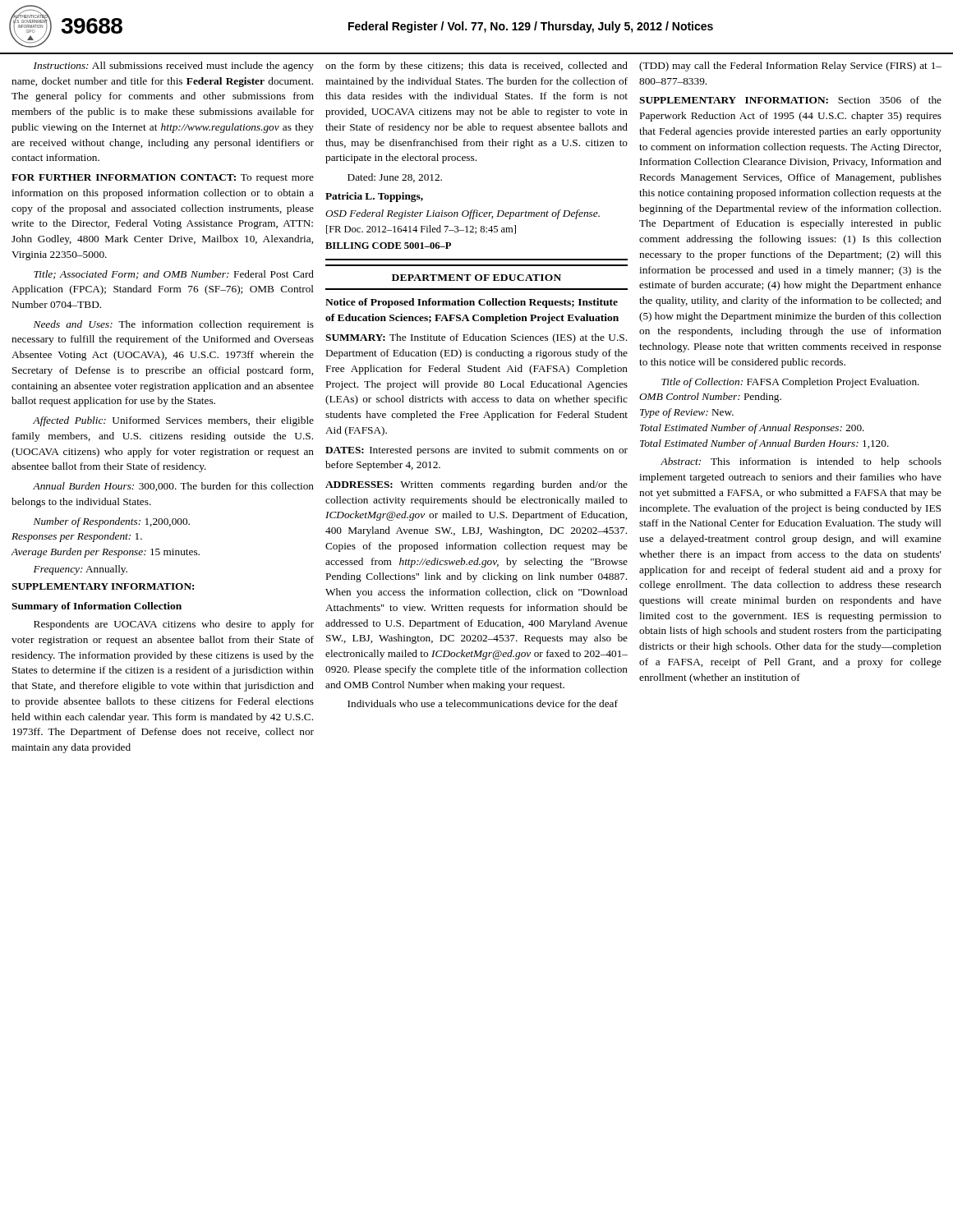
Task: Find the text starting "Summary of Information Collection"
Action: coord(97,606)
